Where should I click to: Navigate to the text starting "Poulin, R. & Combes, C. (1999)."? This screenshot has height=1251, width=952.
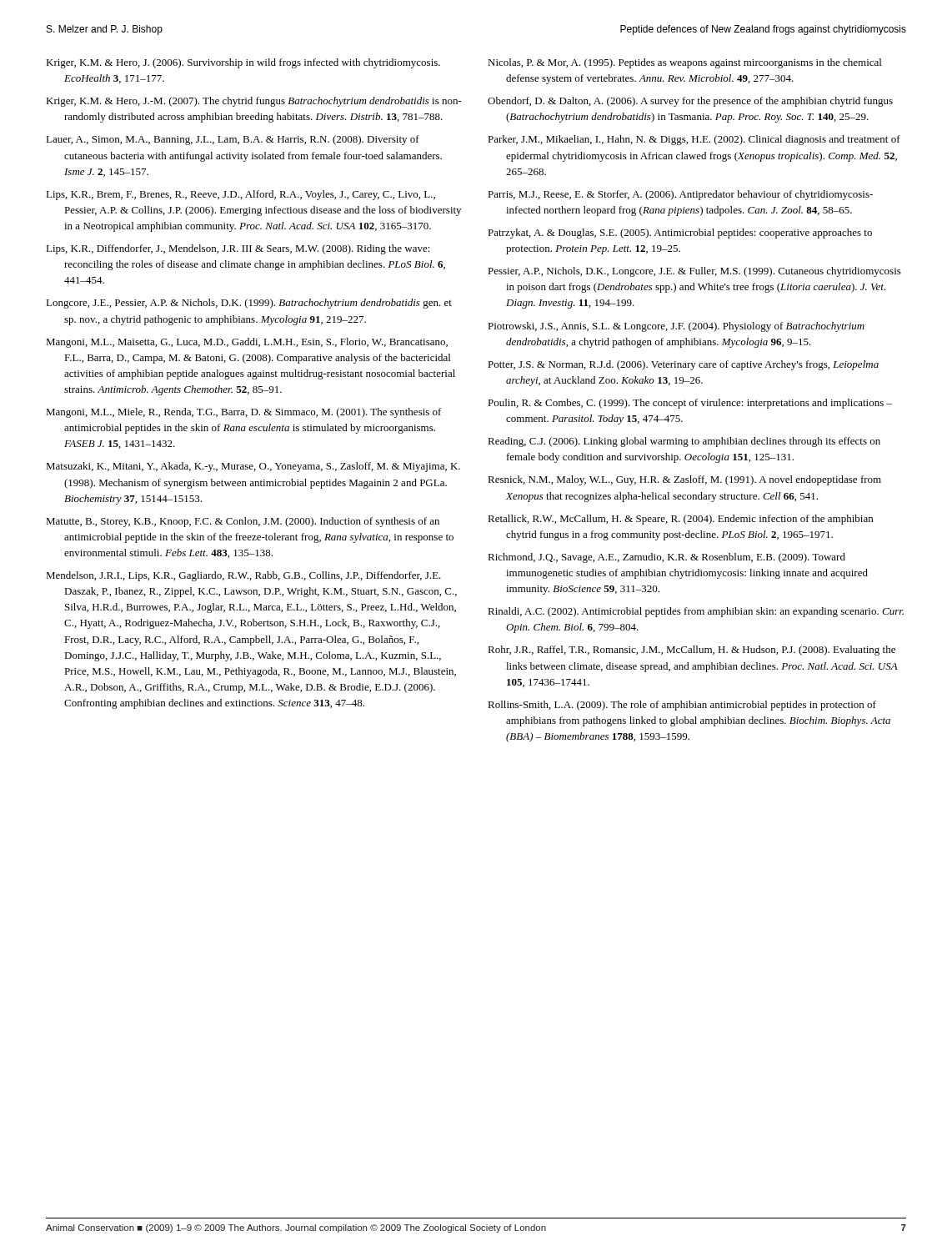690,410
